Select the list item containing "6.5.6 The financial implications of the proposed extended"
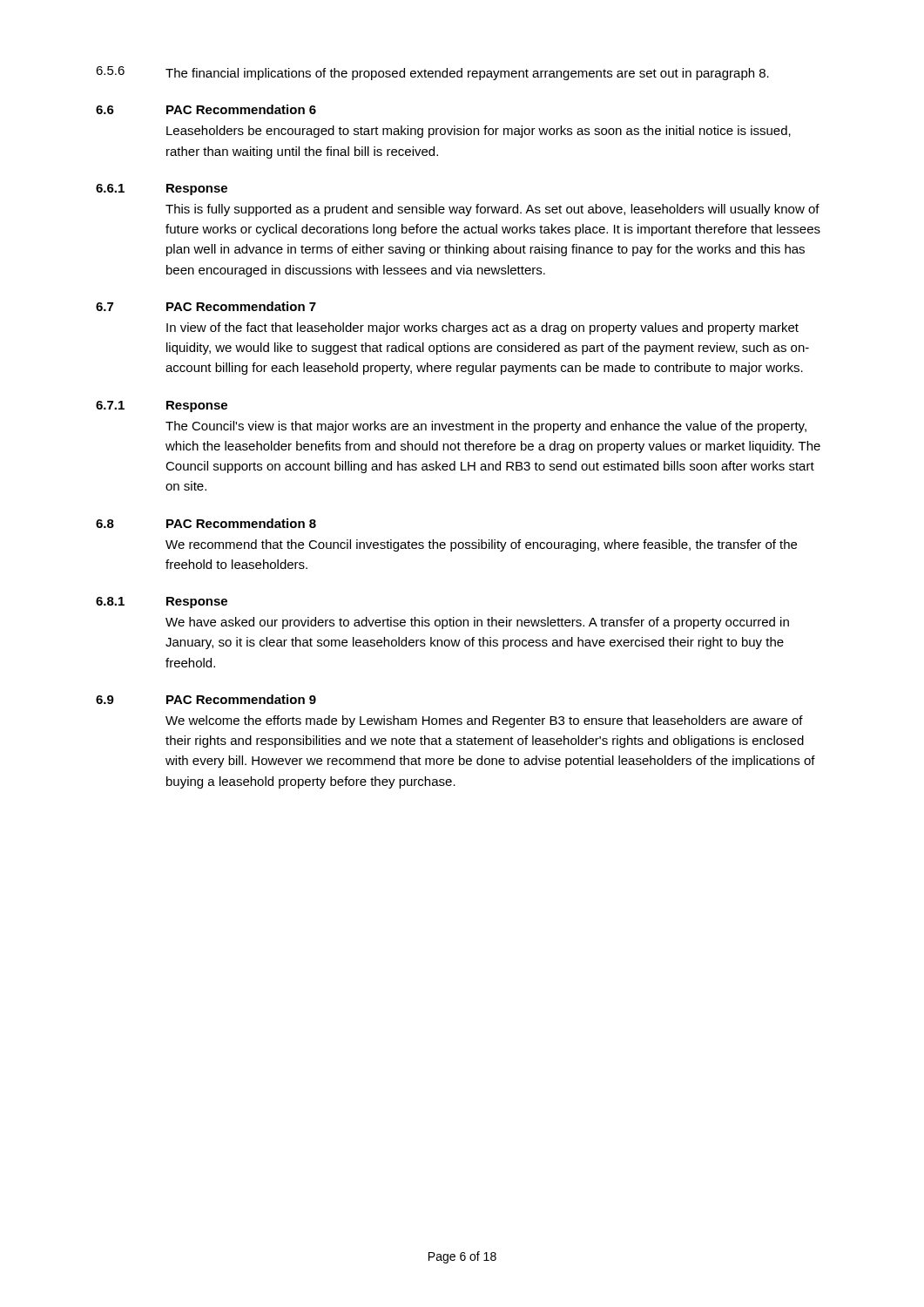 (462, 73)
